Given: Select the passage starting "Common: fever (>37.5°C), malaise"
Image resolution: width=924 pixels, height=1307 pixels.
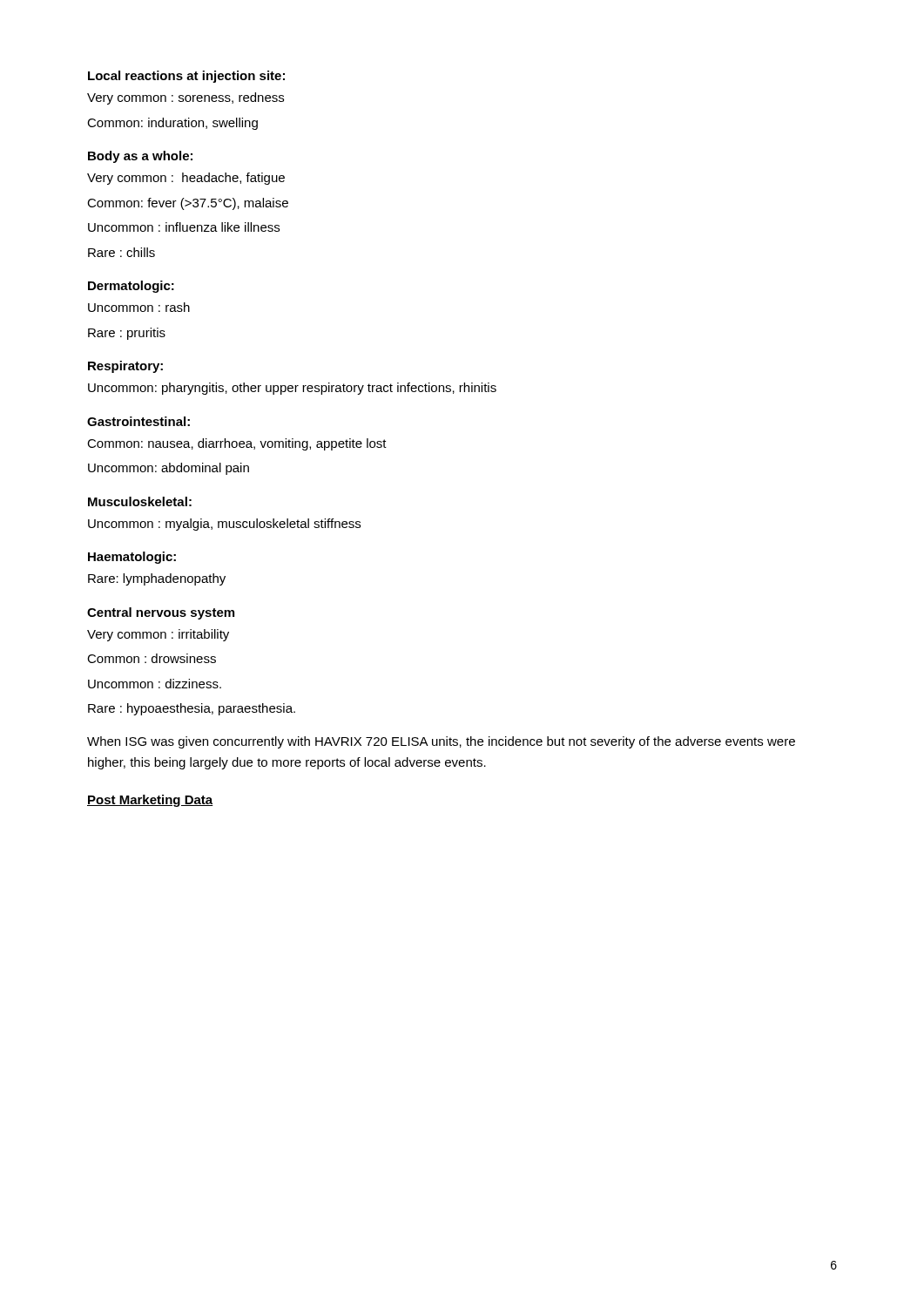Looking at the screenshot, I should (x=188, y=202).
